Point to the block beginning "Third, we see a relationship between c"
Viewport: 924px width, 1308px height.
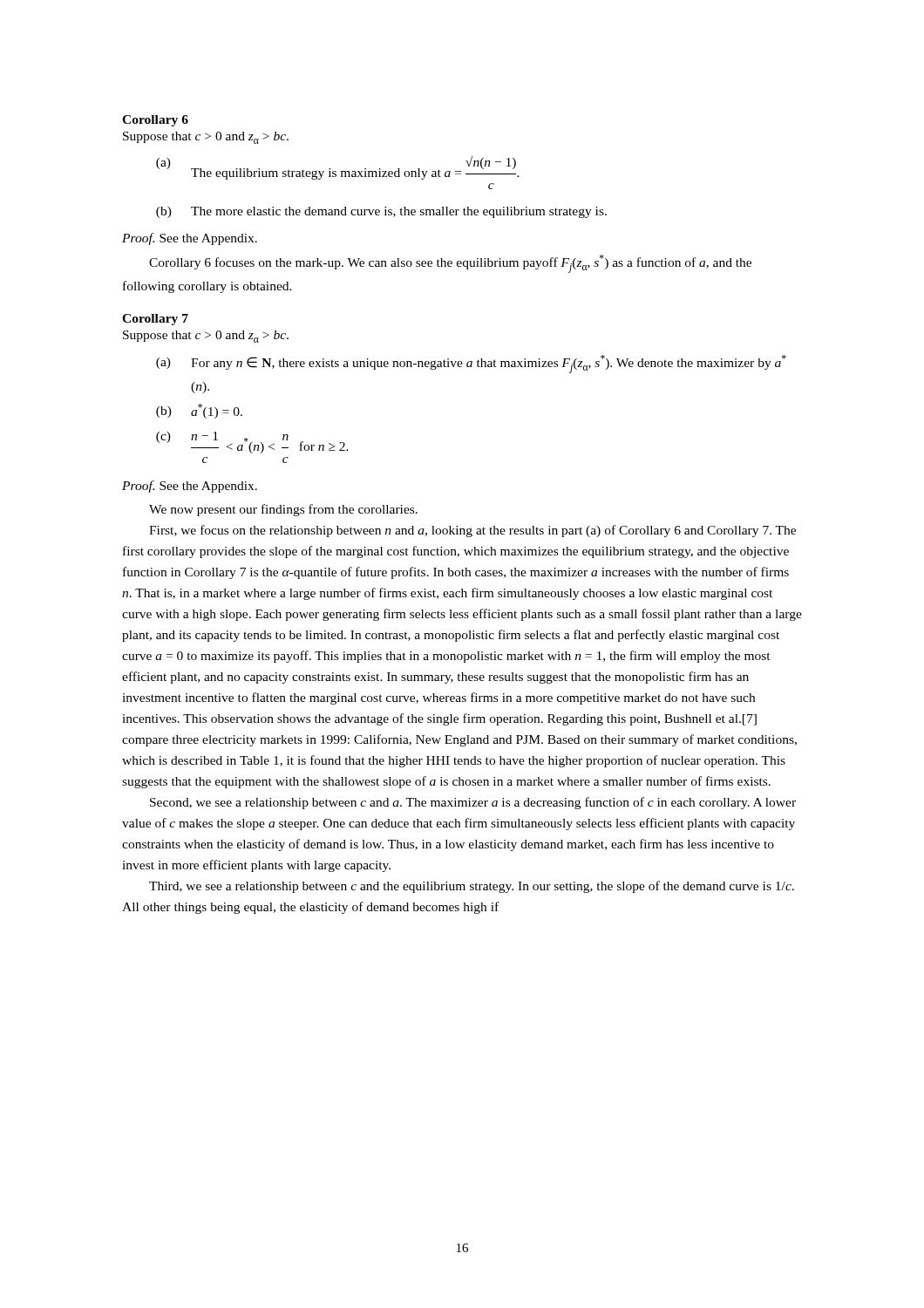point(458,896)
